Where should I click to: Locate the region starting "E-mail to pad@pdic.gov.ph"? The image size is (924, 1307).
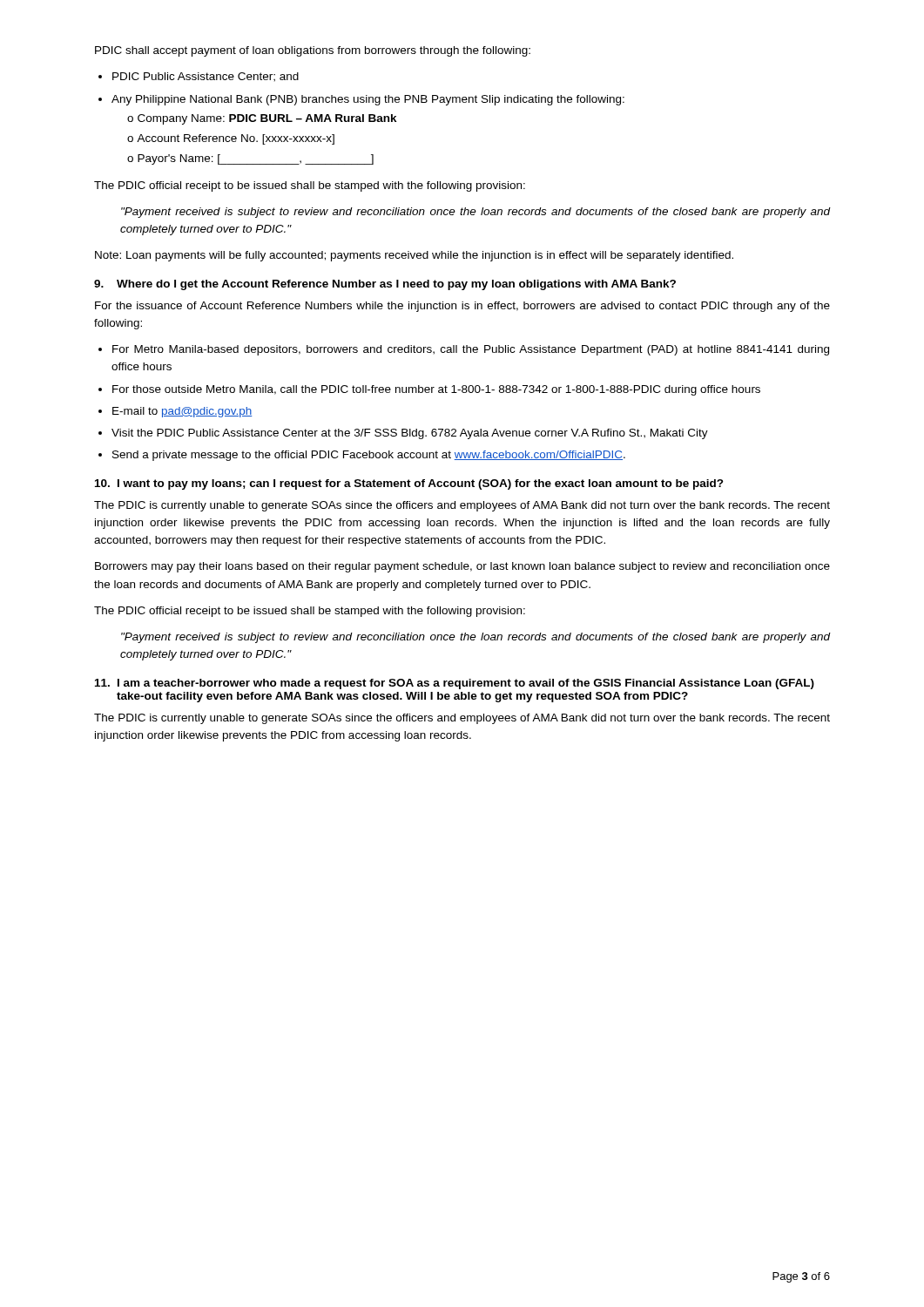click(182, 412)
